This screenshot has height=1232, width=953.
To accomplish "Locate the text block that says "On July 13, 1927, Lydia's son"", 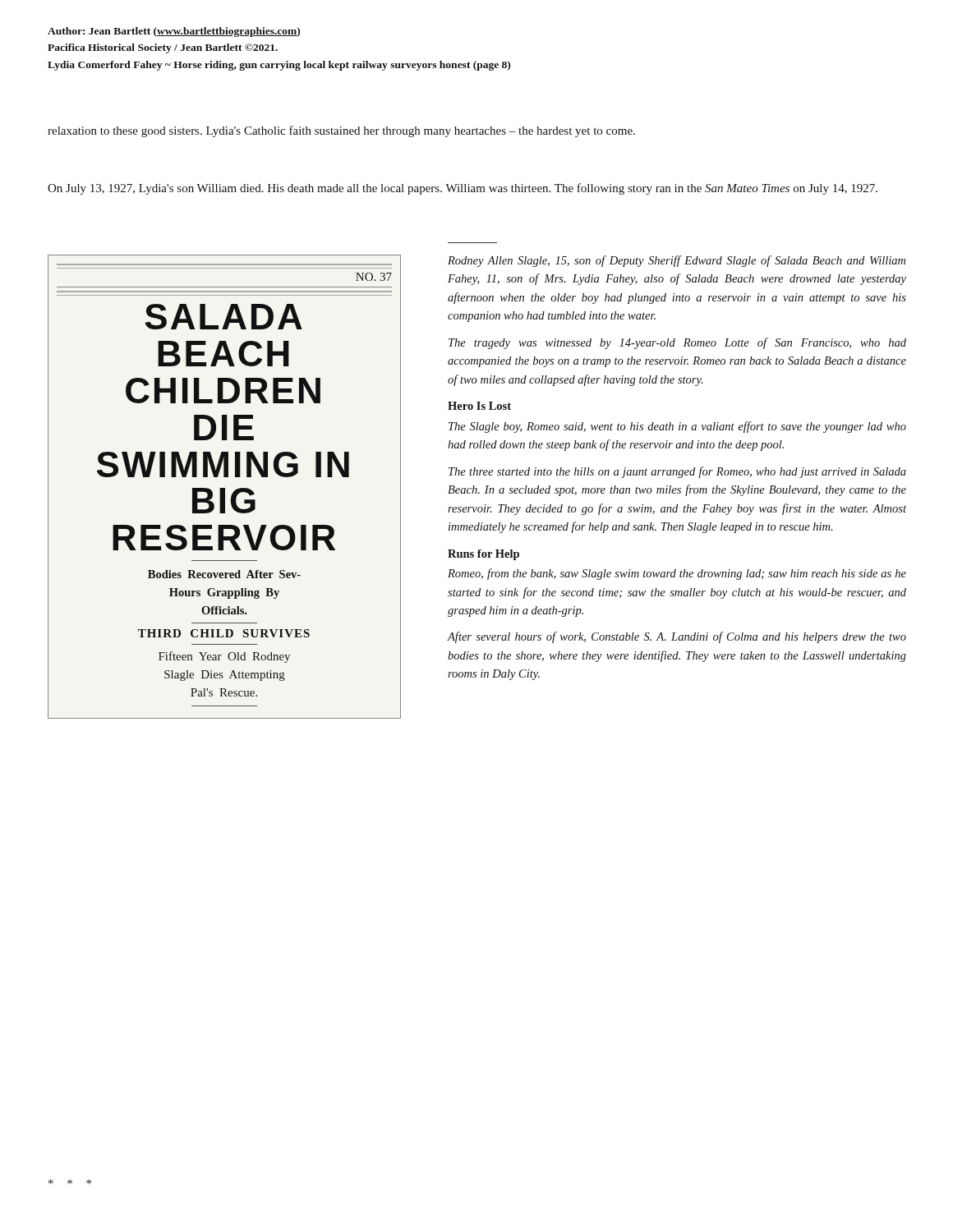I will pos(463,188).
